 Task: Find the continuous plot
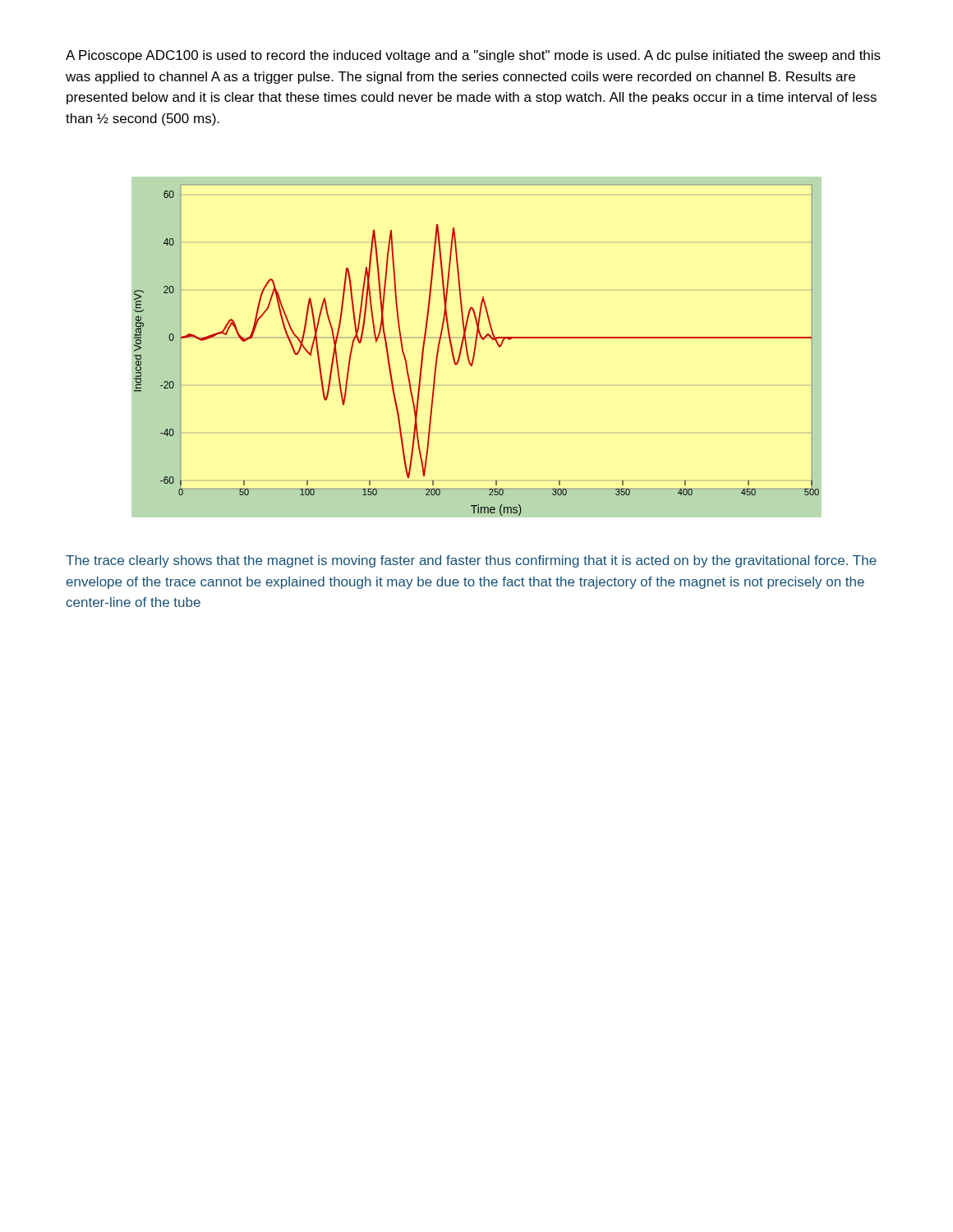click(x=476, y=353)
